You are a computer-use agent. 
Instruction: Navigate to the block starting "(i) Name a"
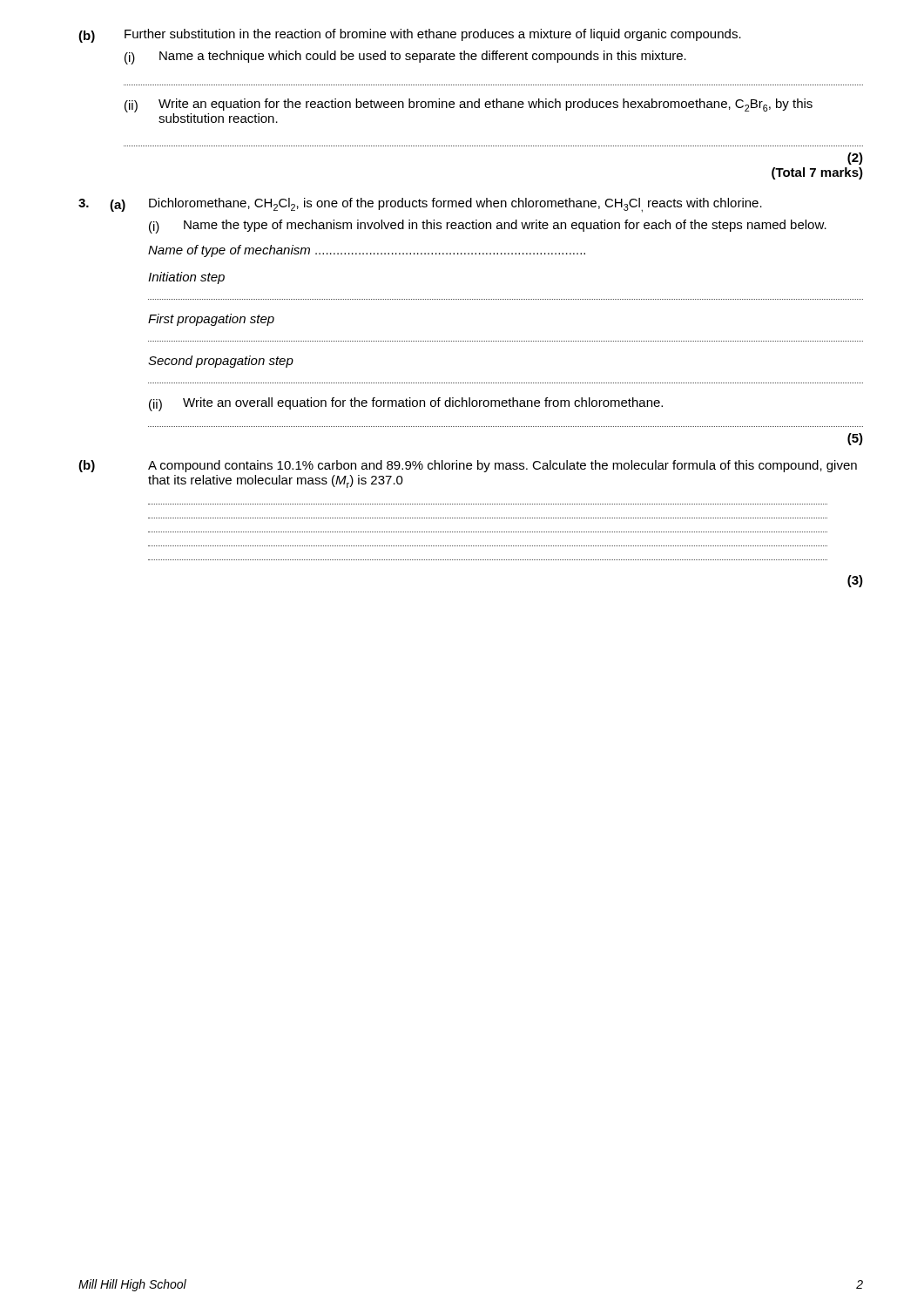[493, 56]
